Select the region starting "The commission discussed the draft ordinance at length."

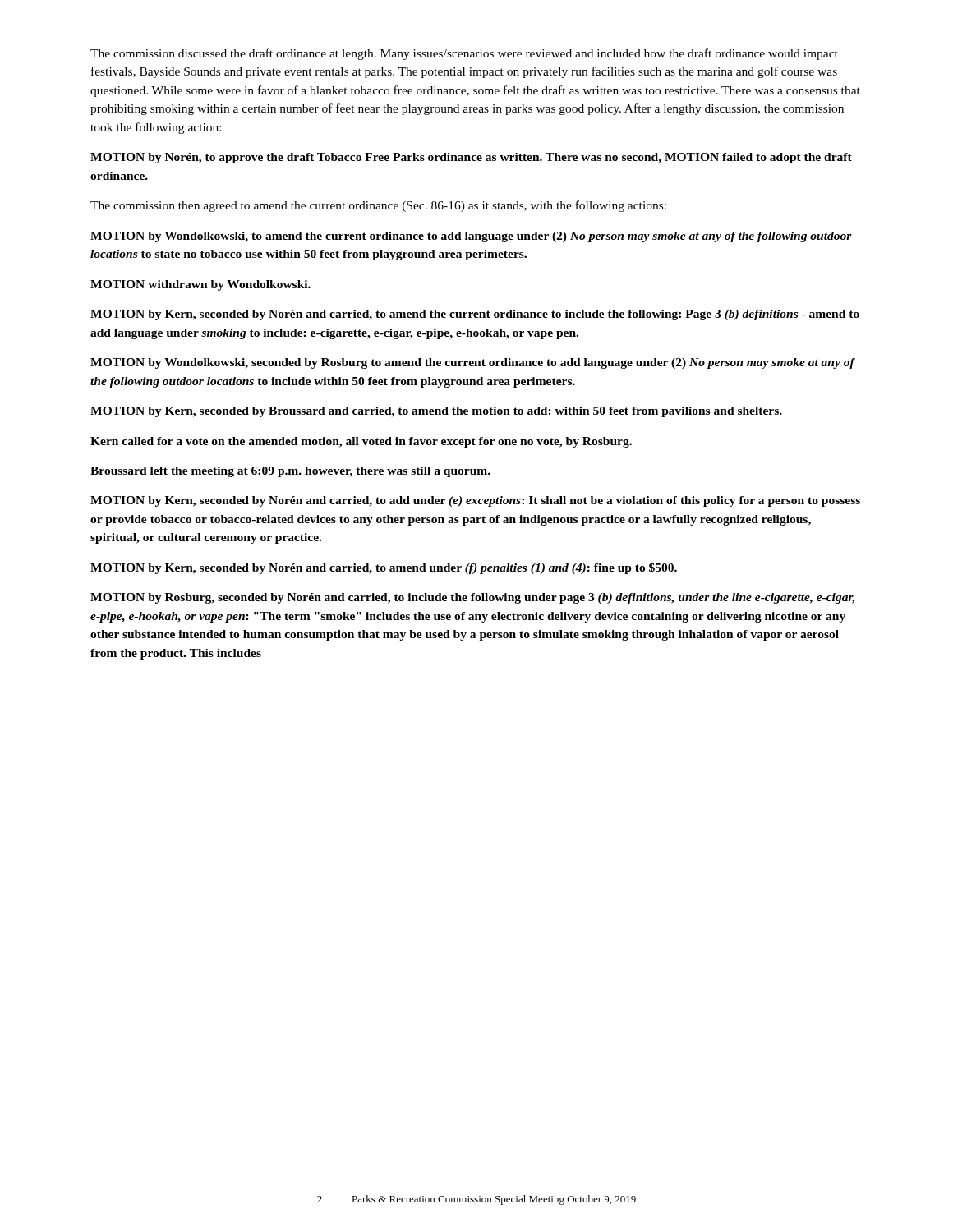pos(475,90)
